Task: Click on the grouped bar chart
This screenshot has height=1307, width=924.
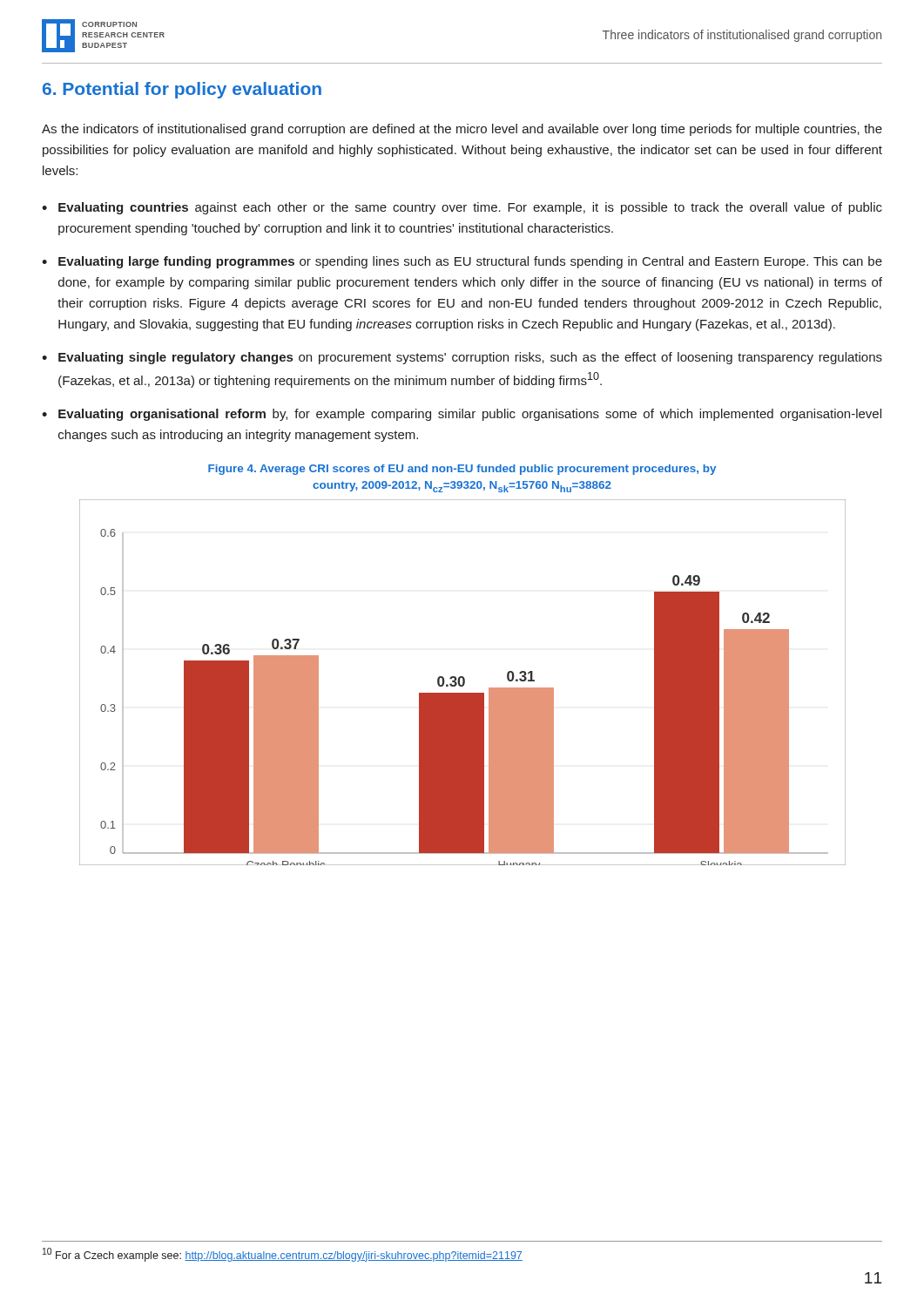Action: tap(462, 684)
